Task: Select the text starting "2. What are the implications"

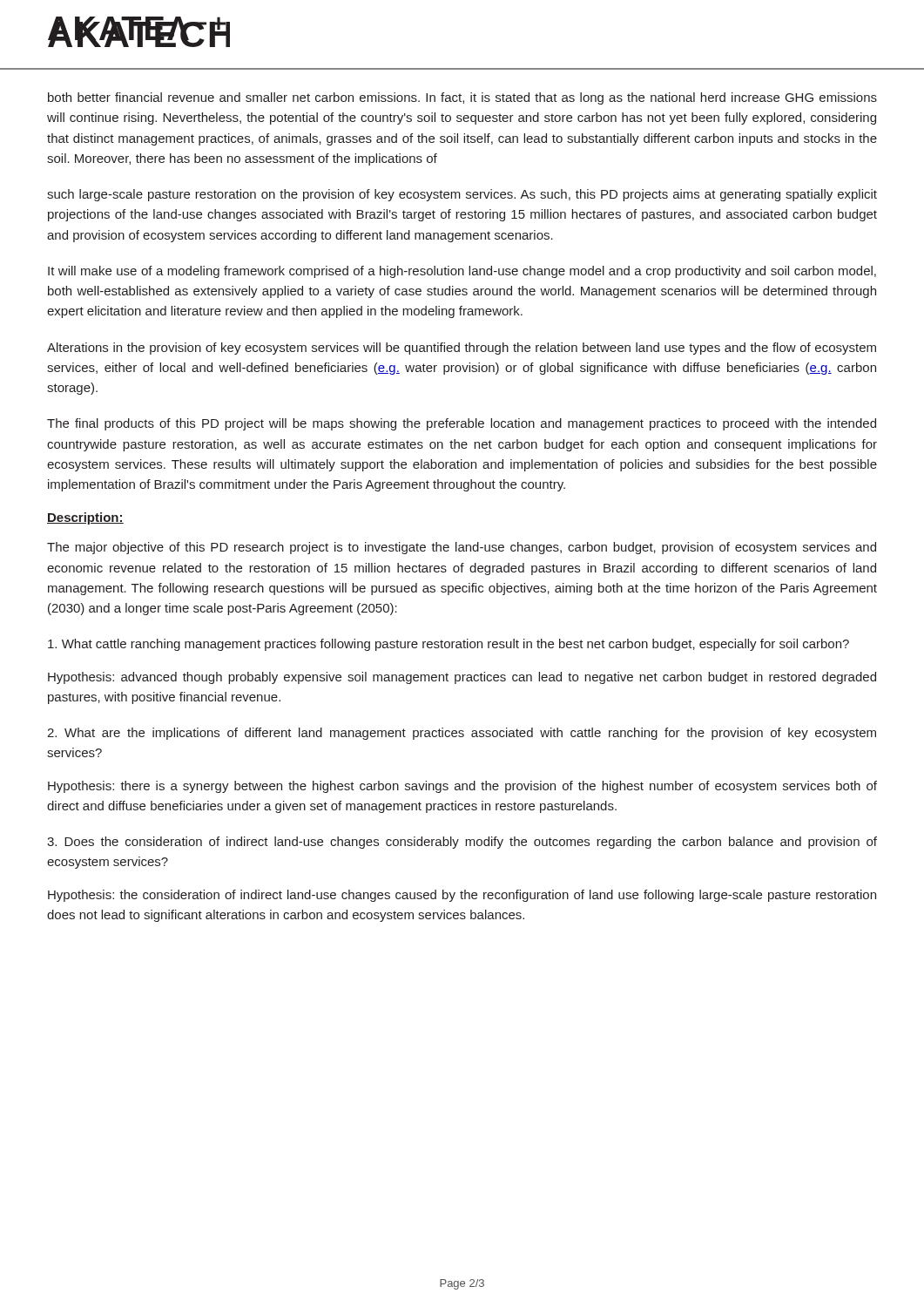Action: click(x=462, y=743)
